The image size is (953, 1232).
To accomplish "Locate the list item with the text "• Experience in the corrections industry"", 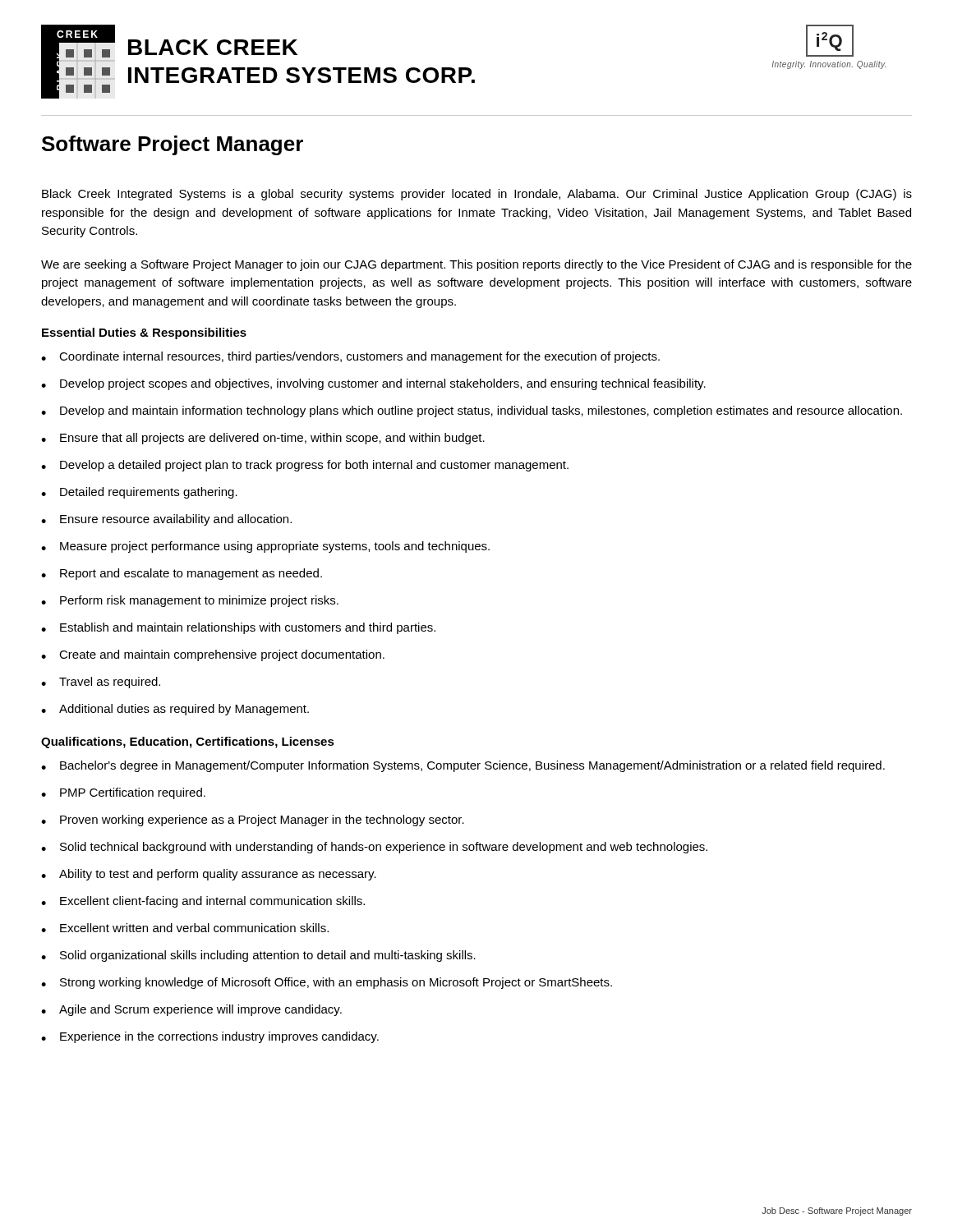I will pyautogui.click(x=210, y=1037).
